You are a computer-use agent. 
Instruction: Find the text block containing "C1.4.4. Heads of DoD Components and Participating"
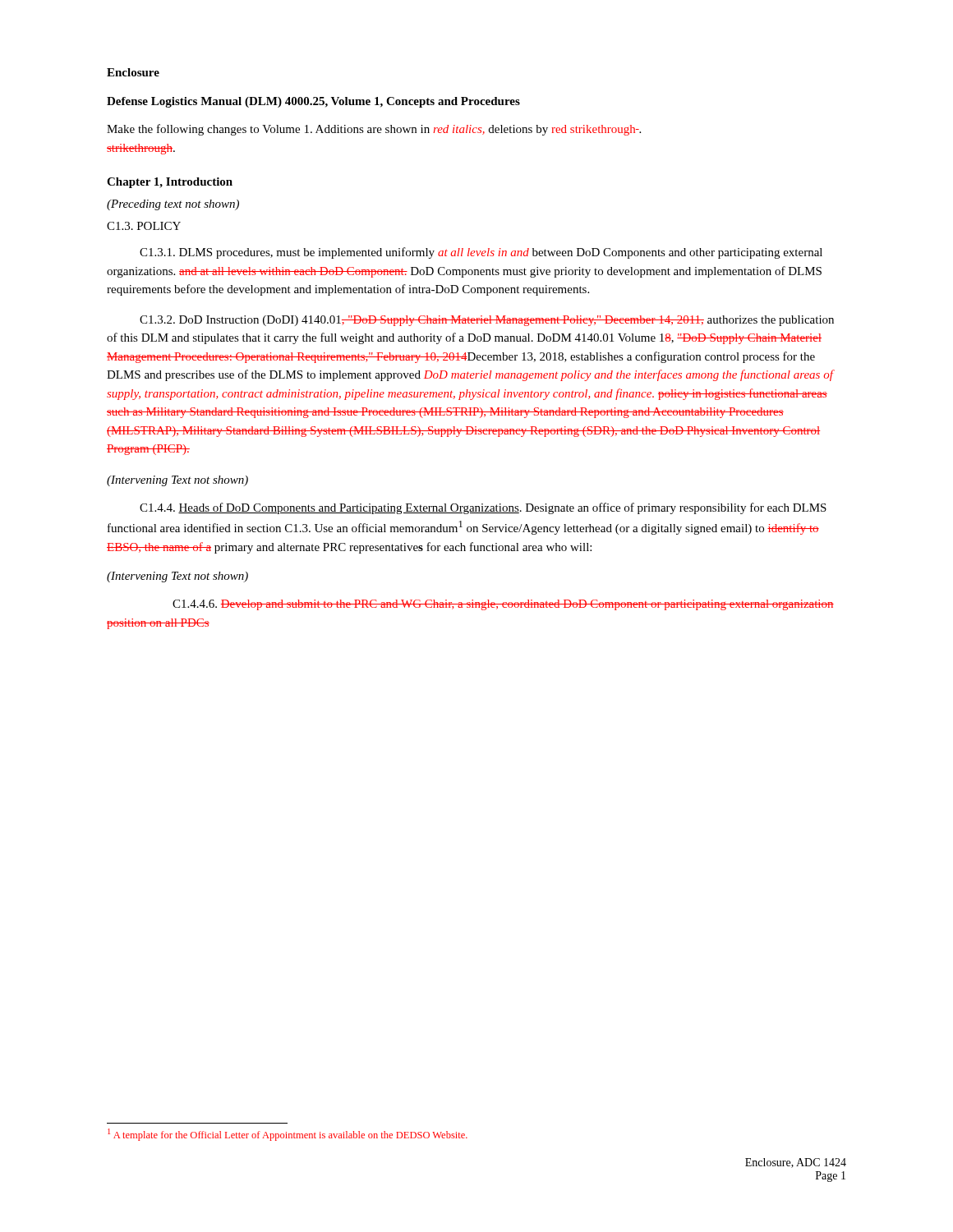coord(467,527)
